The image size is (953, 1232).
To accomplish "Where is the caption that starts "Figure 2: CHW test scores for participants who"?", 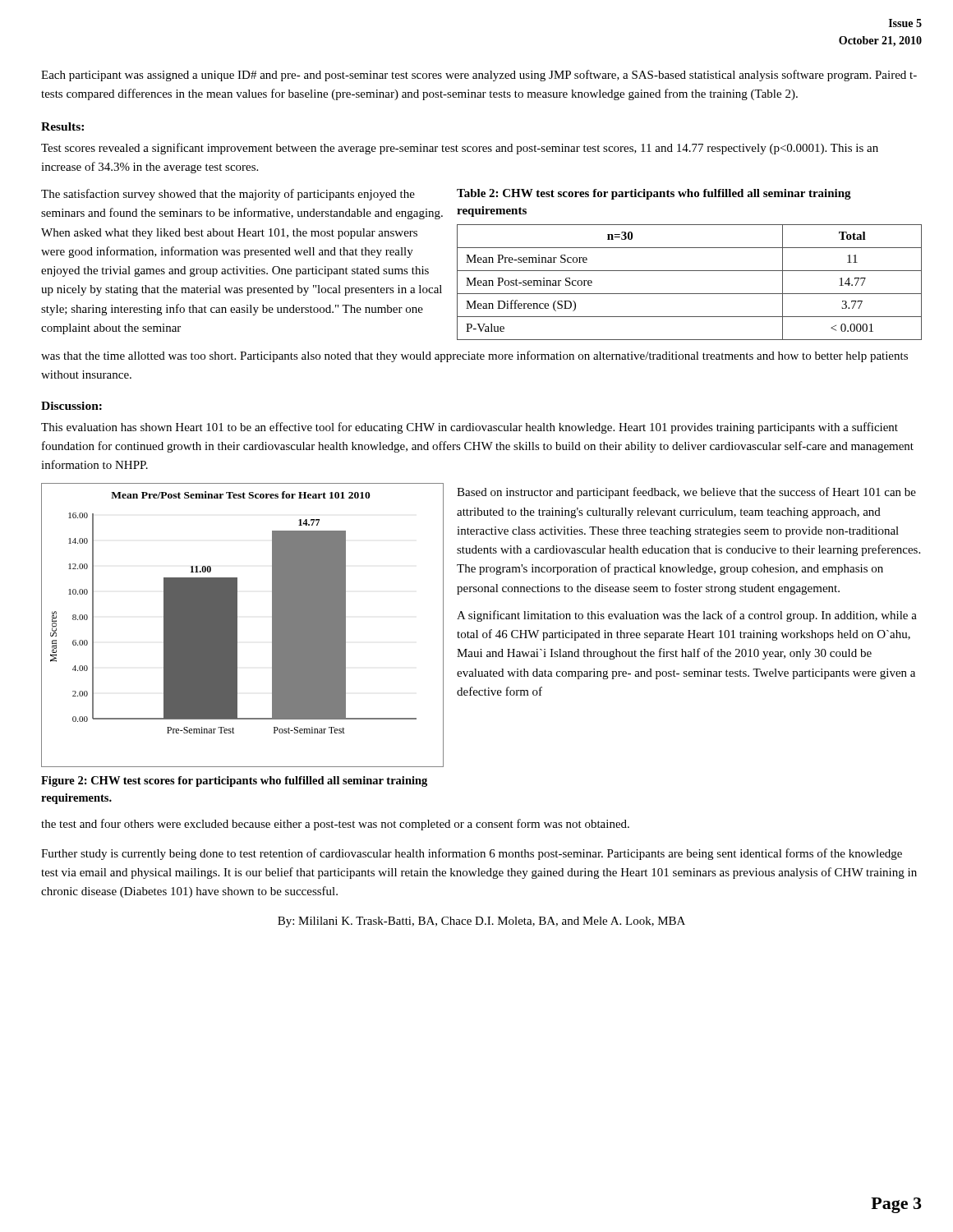I will (234, 789).
